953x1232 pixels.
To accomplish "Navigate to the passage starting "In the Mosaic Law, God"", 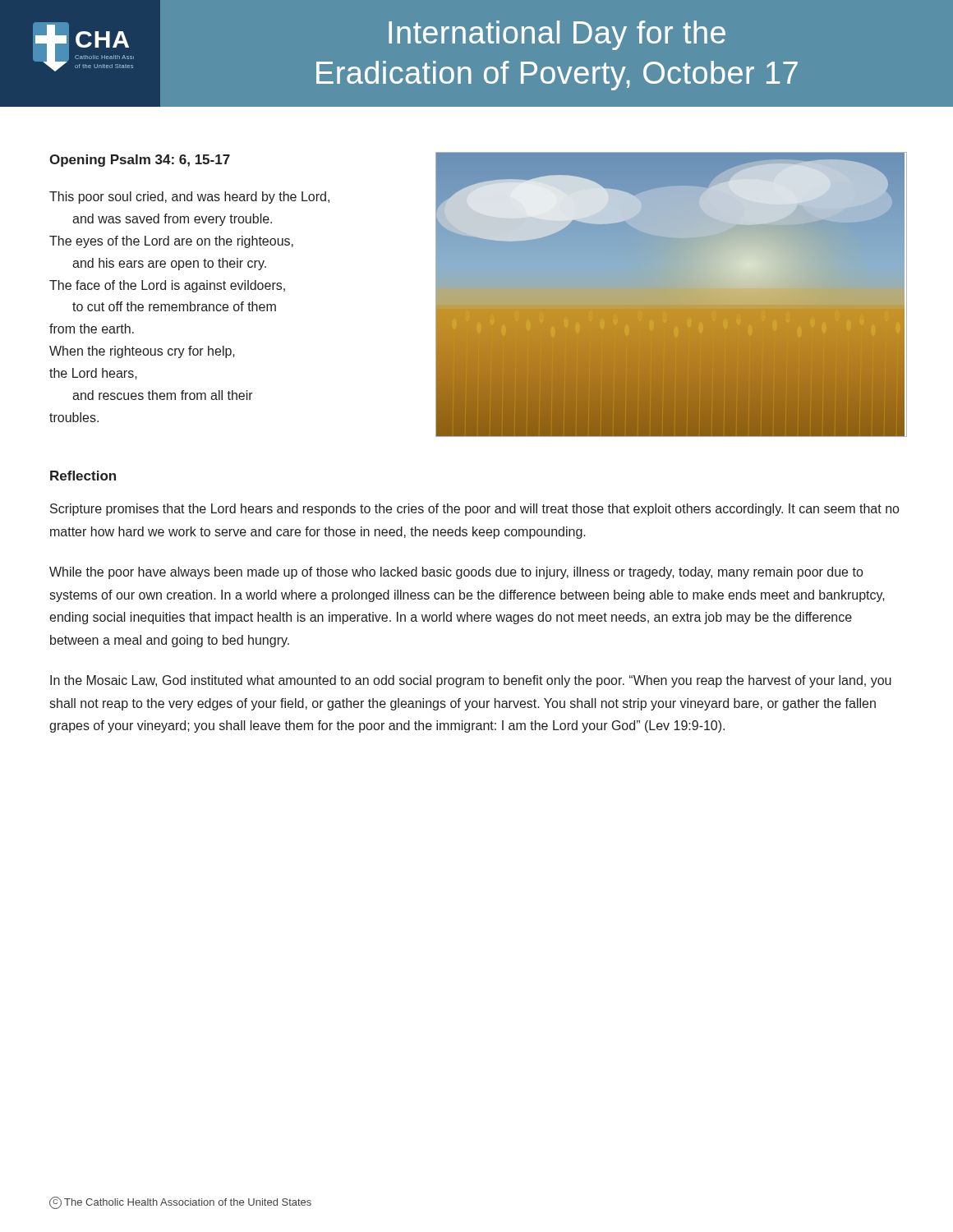I will 471,703.
